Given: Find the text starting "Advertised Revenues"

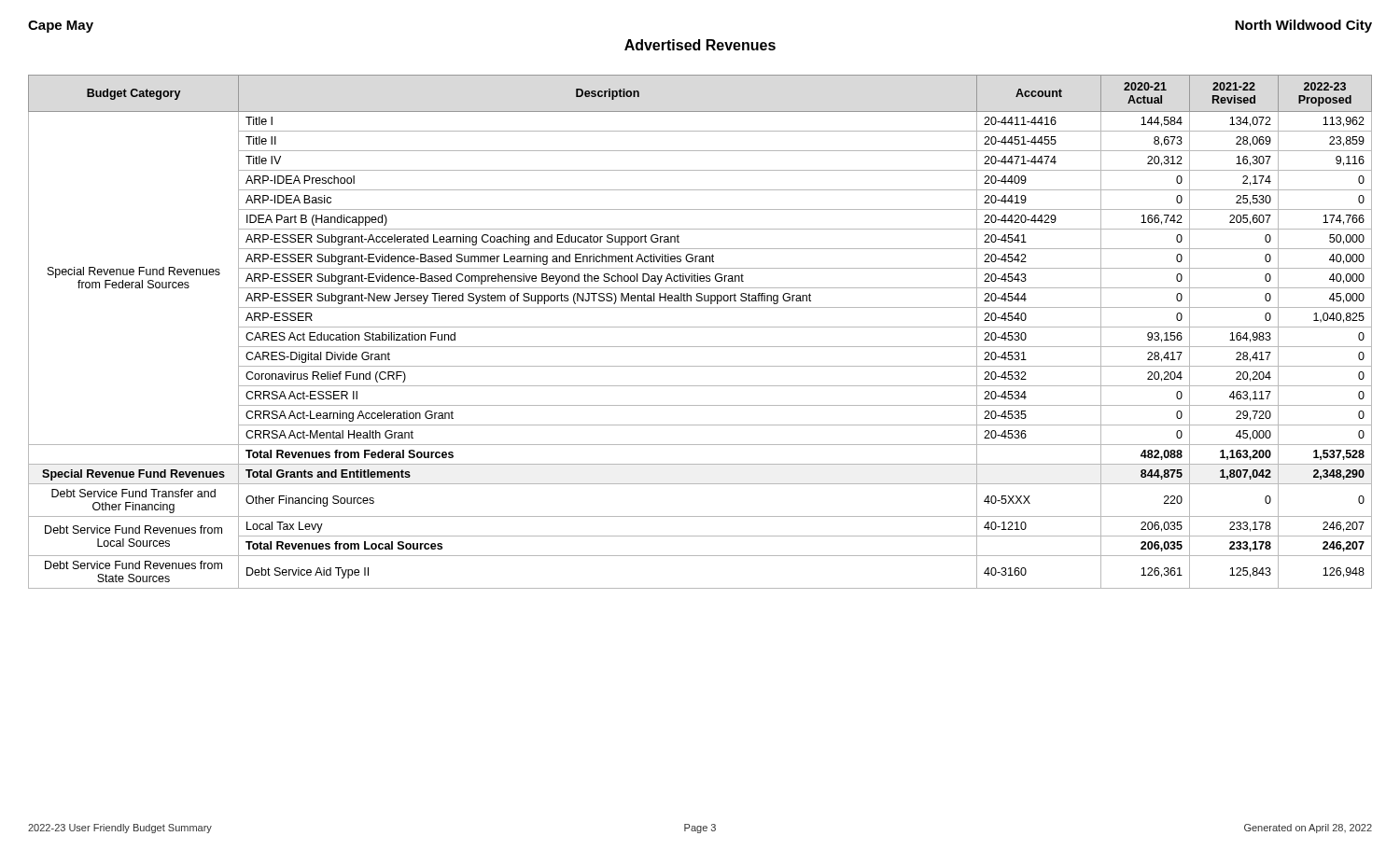Looking at the screenshot, I should (700, 45).
